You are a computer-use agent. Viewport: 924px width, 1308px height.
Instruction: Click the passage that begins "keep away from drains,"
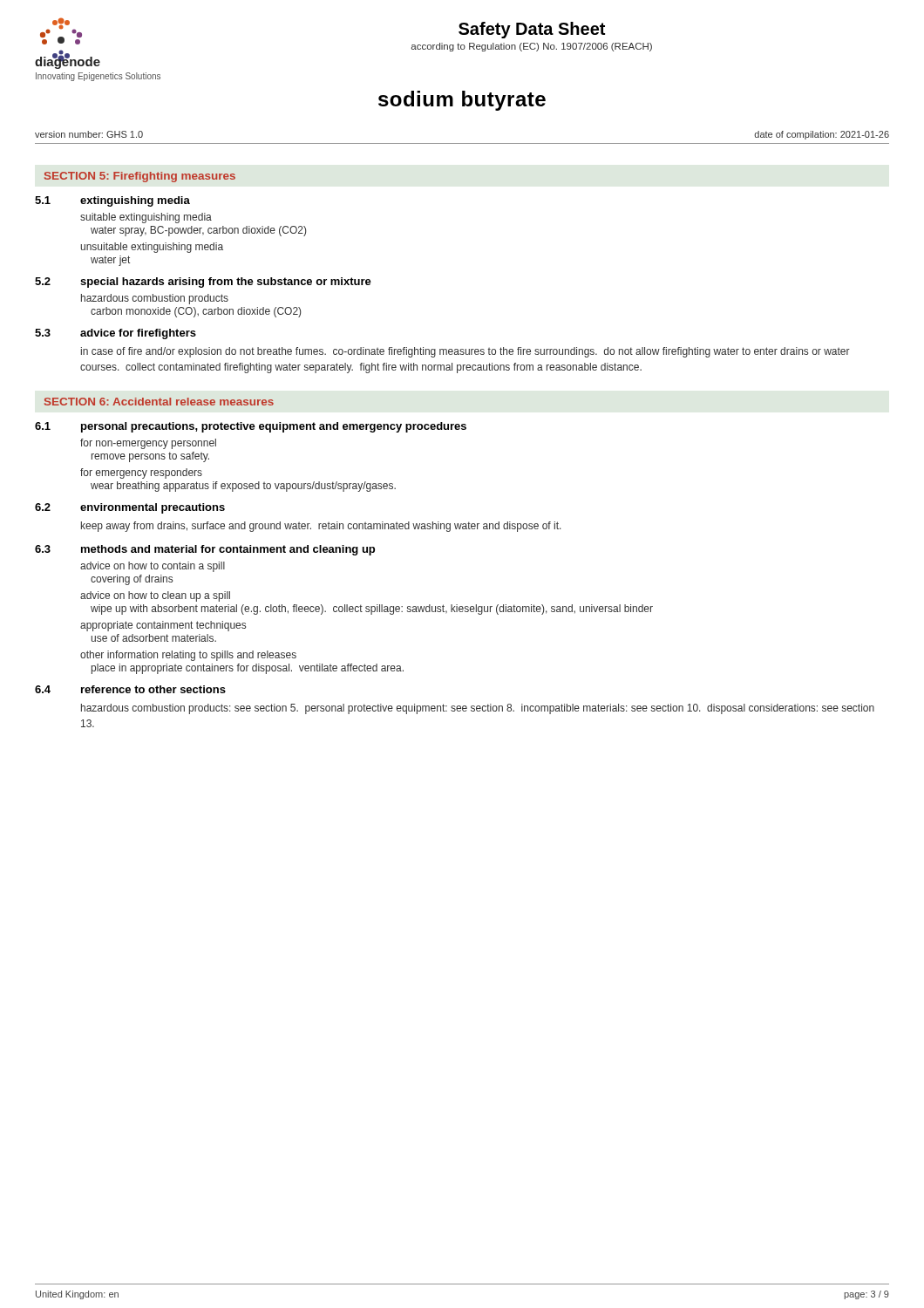[321, 526]
